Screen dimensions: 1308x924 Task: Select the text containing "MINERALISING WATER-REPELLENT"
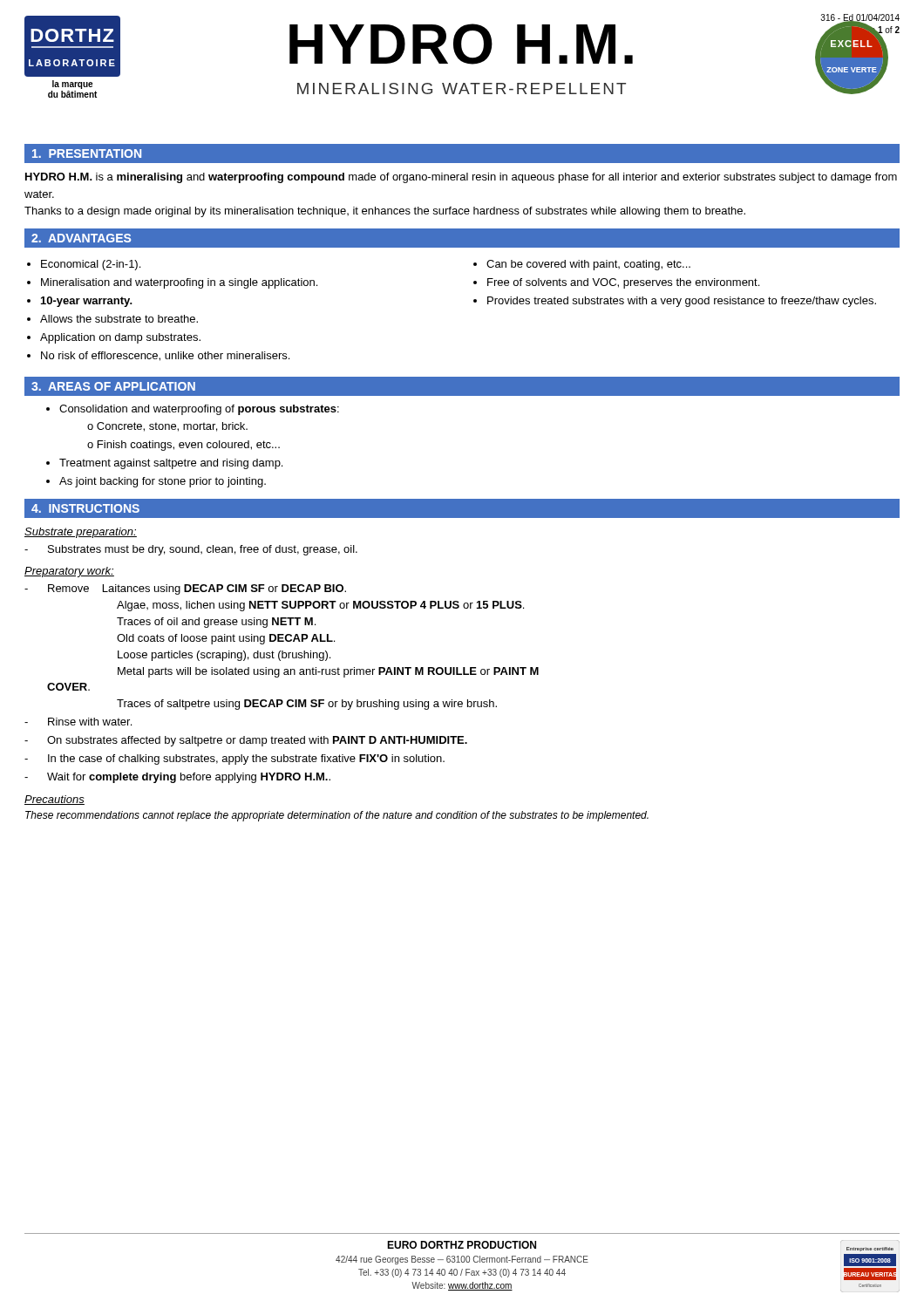point(462,89)
